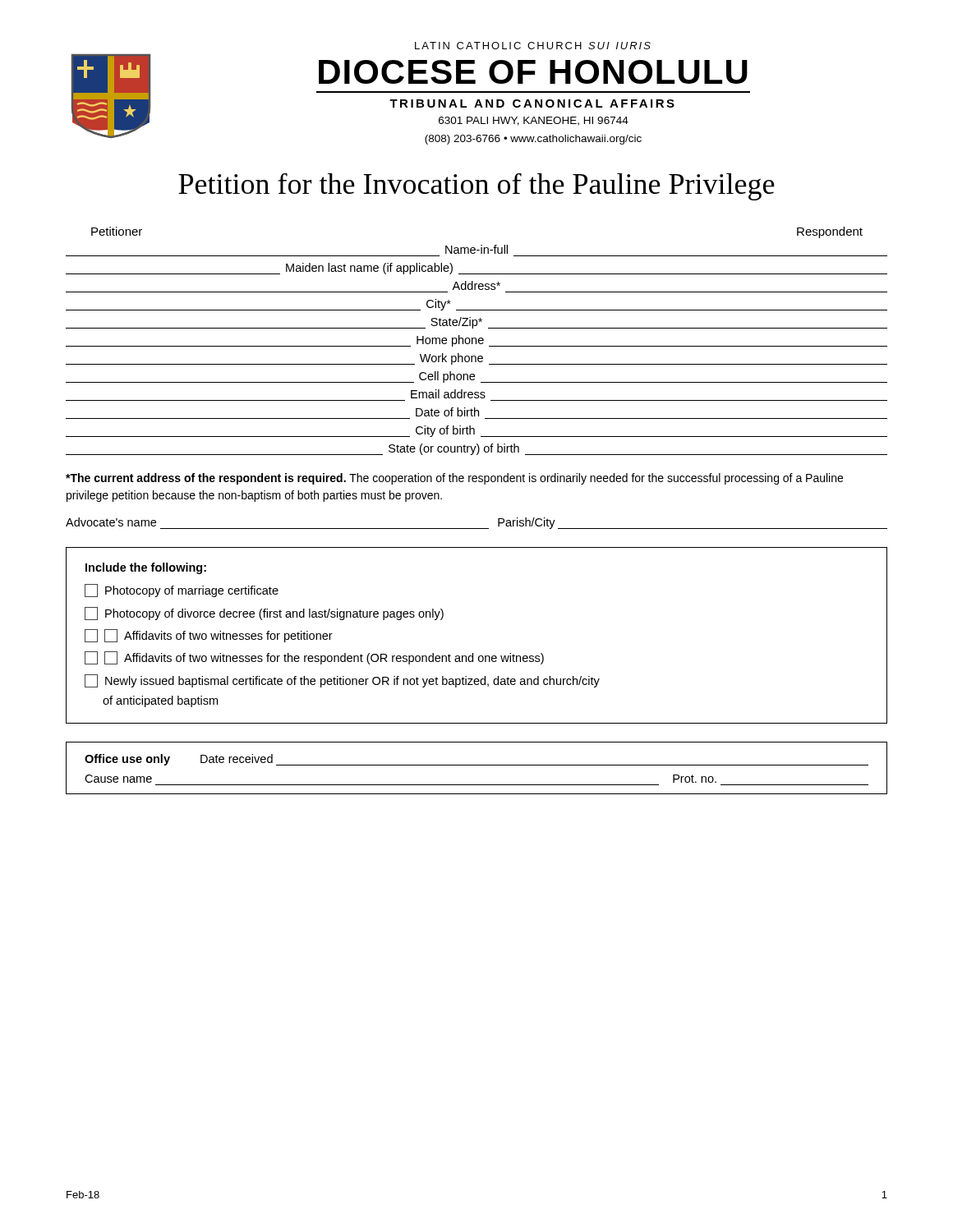This screenshot has width=953, height=1232.
Task: Click on the region starting "Cell phone"
Action: coord(476,376)
